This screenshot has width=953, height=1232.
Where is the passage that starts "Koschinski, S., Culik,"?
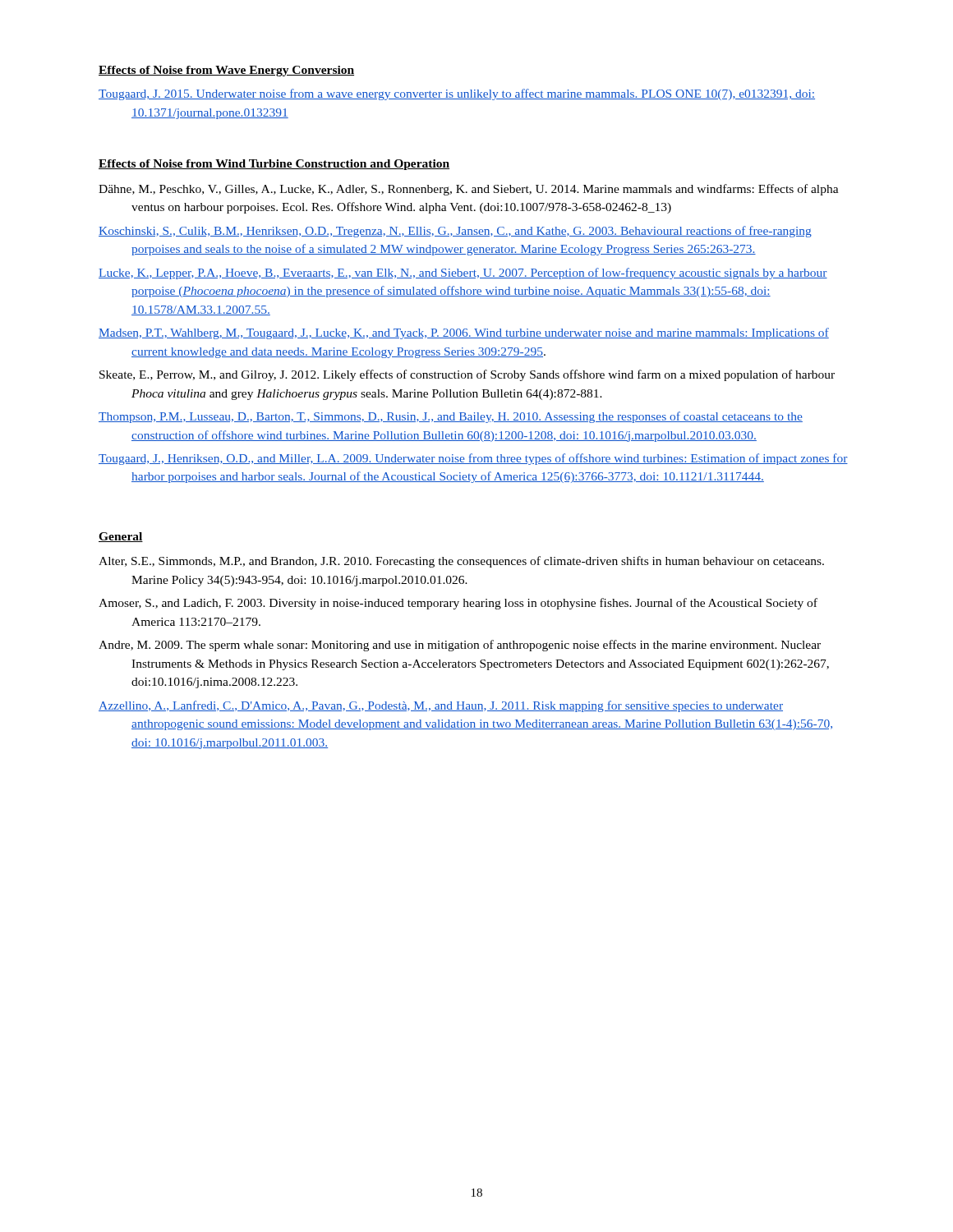[x=455, y=239]
